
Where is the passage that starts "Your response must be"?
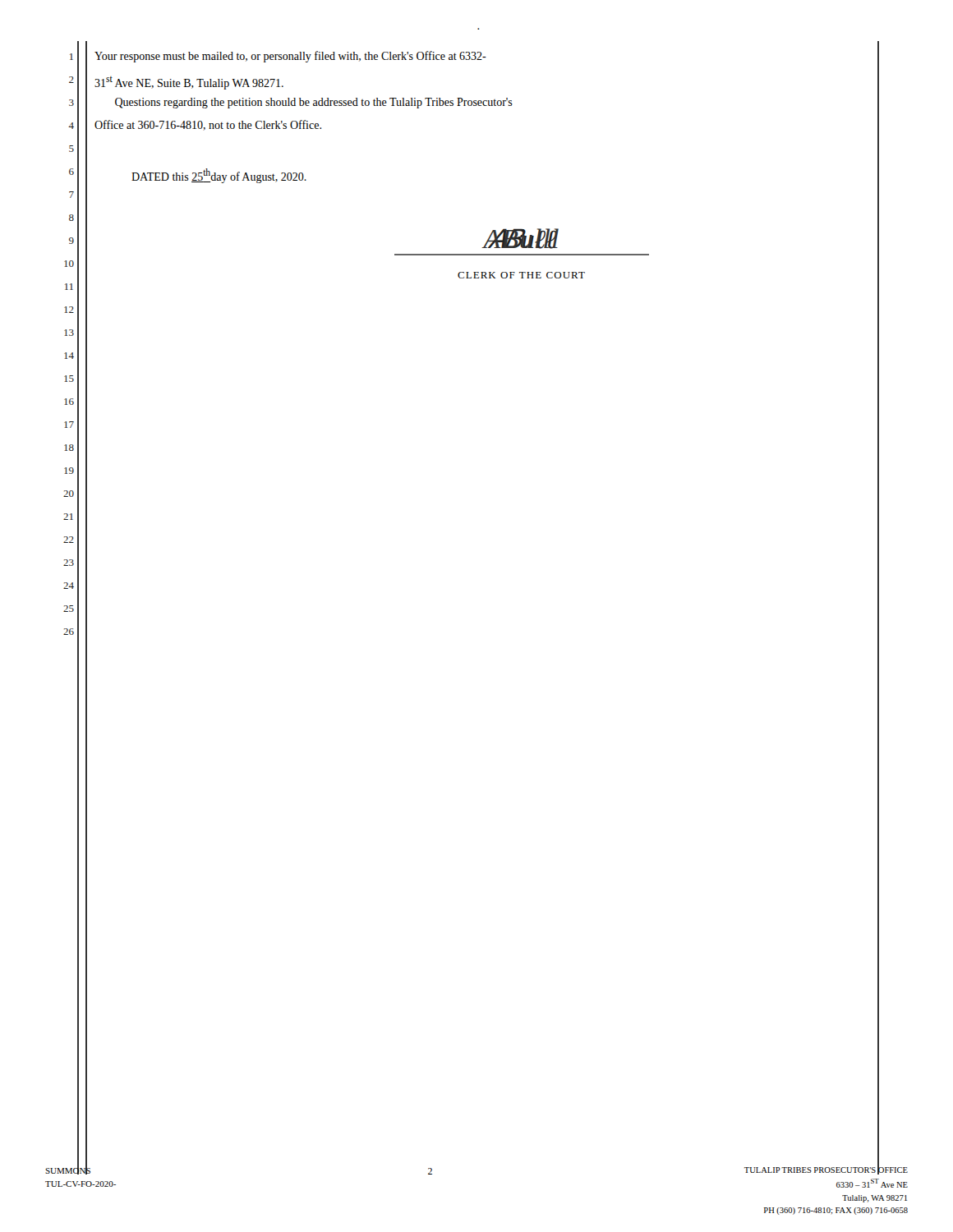[290, 56]
